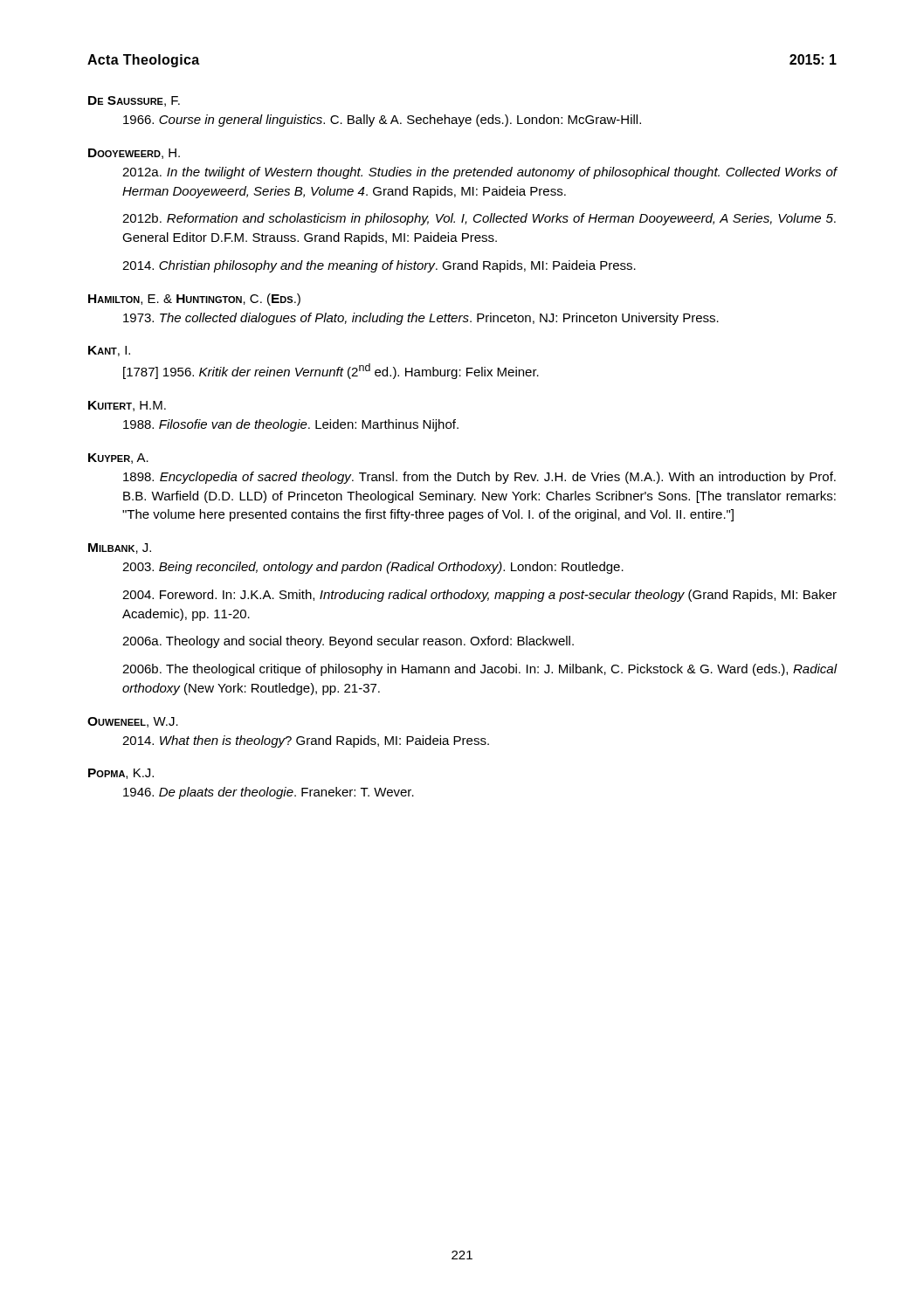924x1310 pixels.
Task: Click the passage that begins "Hamilton, E. &"
Action: [462, 309]
